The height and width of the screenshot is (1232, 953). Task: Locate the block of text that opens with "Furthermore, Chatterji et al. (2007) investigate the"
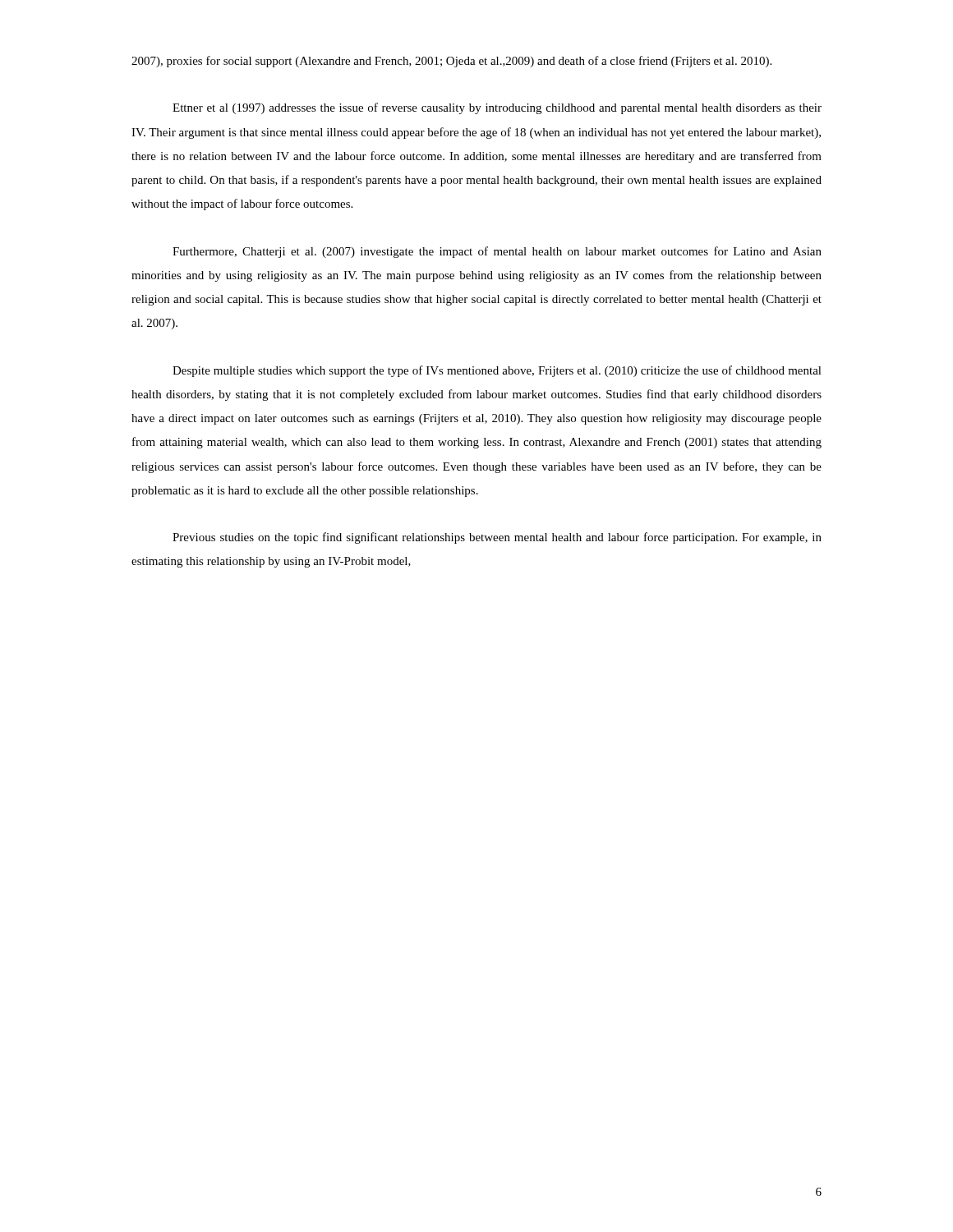(x=476, y=287)
